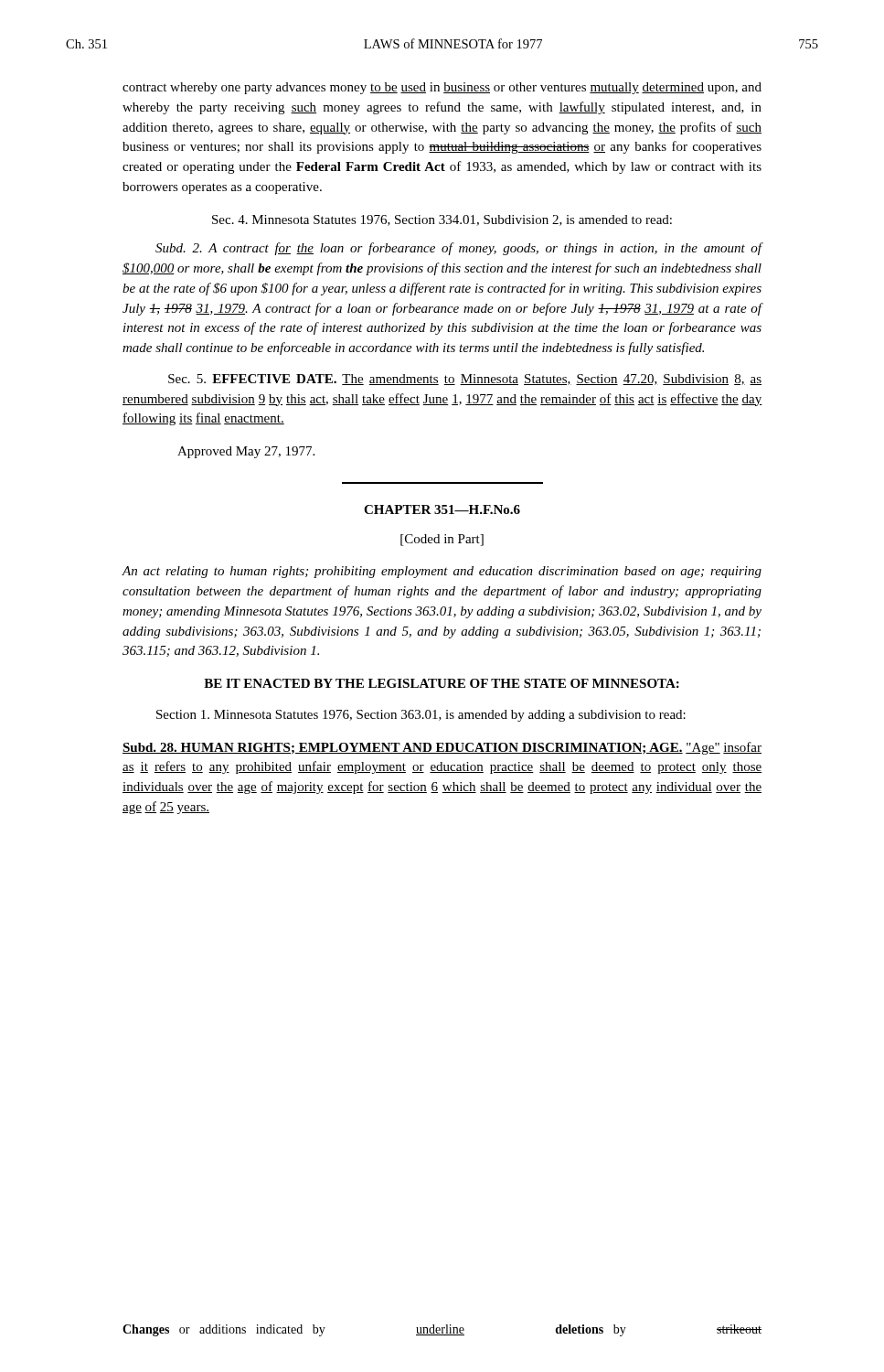Where is the passage that starts "contract whereby one party advances"?
This screenshot has height=1372, width=884.
click(442, 137)
